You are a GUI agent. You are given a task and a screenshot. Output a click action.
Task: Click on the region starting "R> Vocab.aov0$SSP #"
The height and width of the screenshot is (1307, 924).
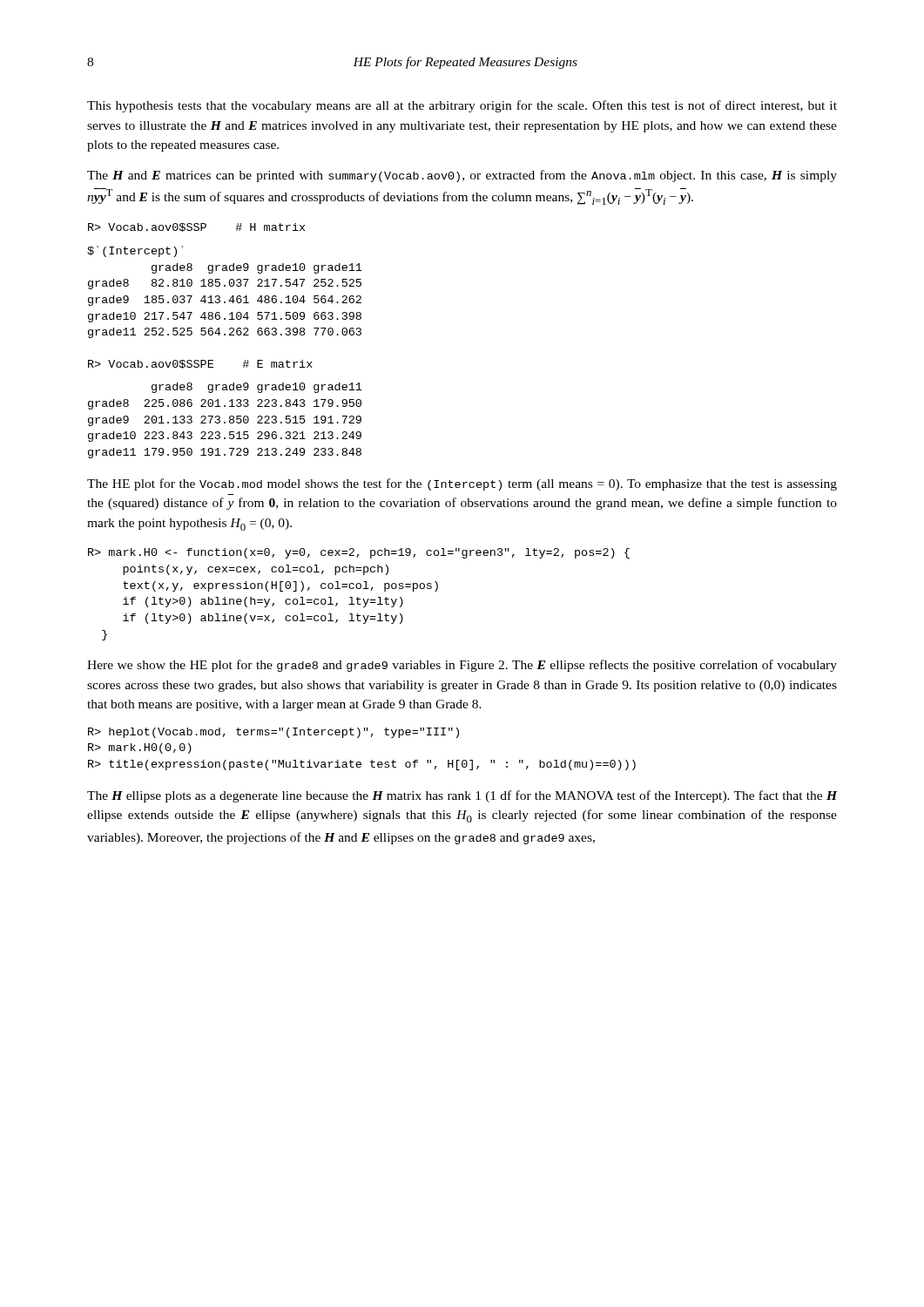click(196, 227)
